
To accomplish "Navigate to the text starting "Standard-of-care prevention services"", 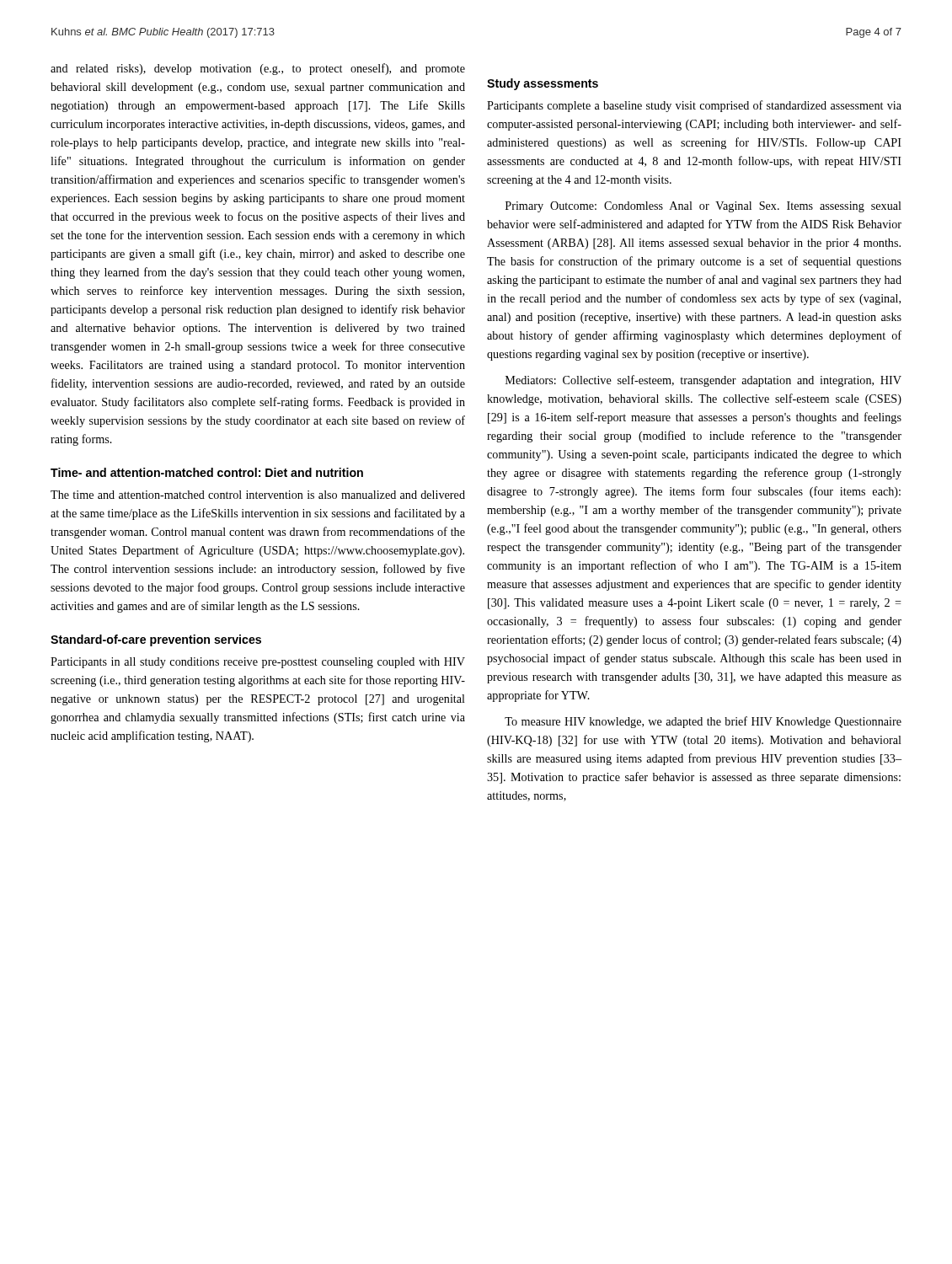I will click(x=156, y=640).
